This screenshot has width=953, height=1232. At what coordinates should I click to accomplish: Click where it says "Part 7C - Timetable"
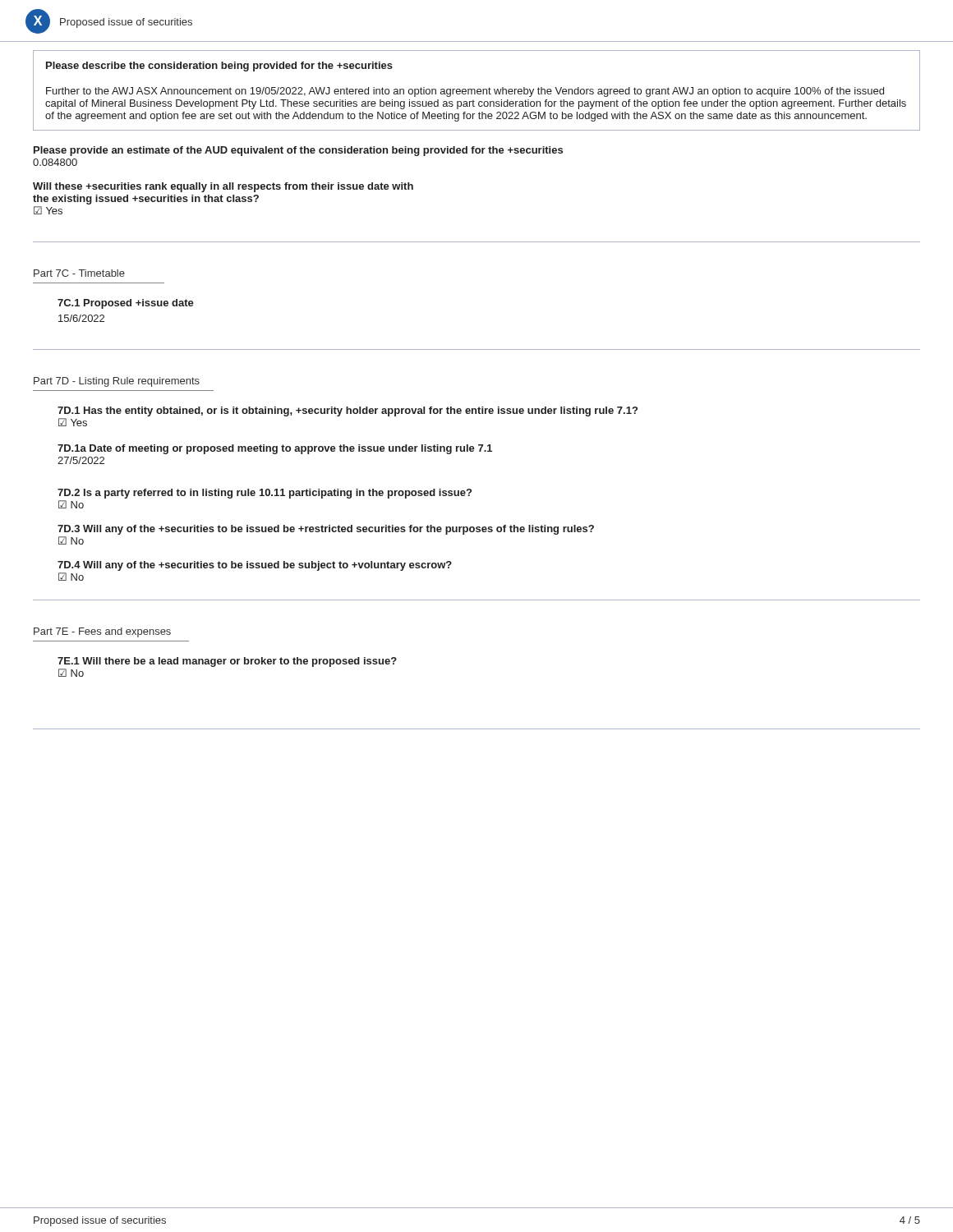point(79,273)
